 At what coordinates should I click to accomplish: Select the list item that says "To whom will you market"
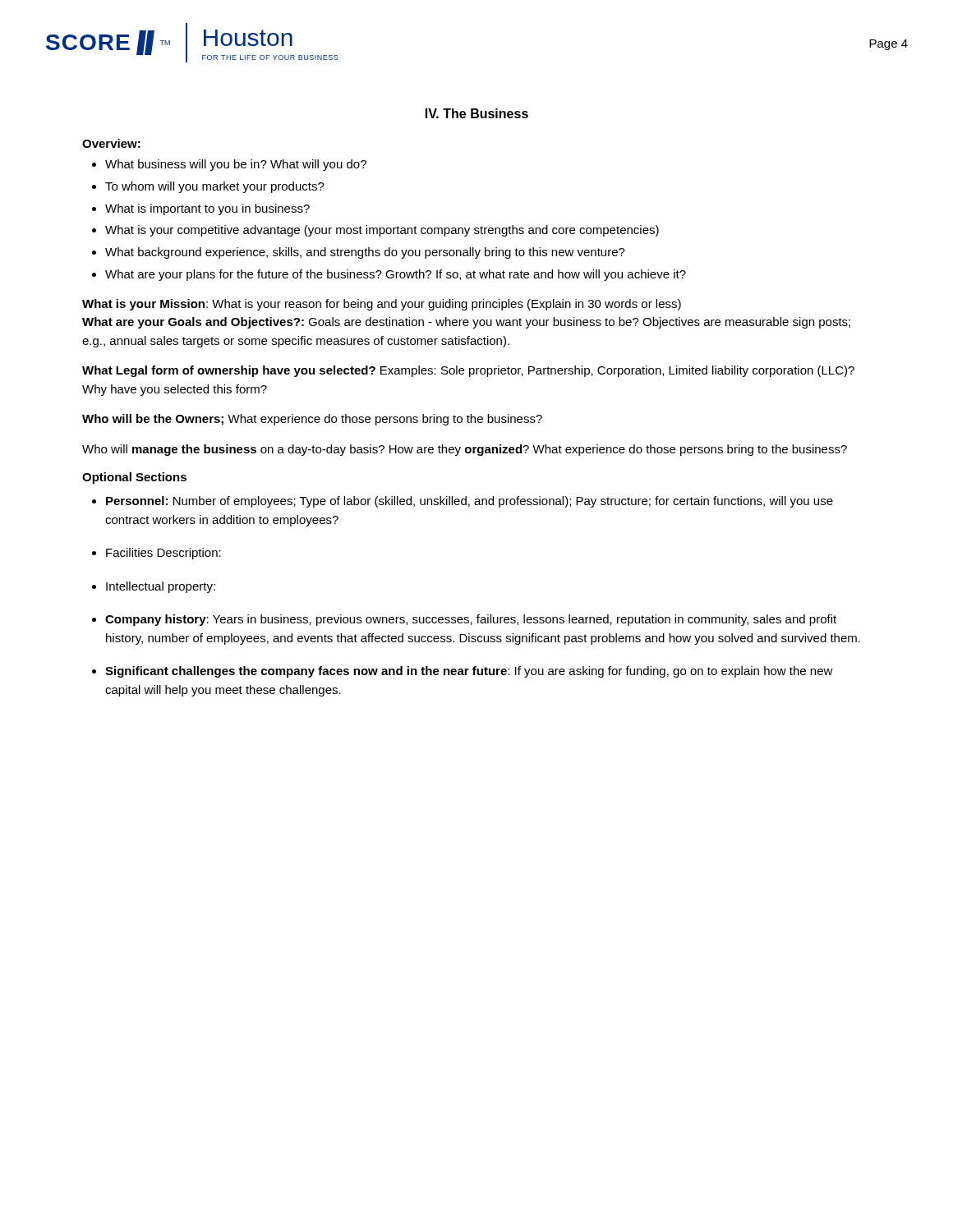click(x=215, y=186)
